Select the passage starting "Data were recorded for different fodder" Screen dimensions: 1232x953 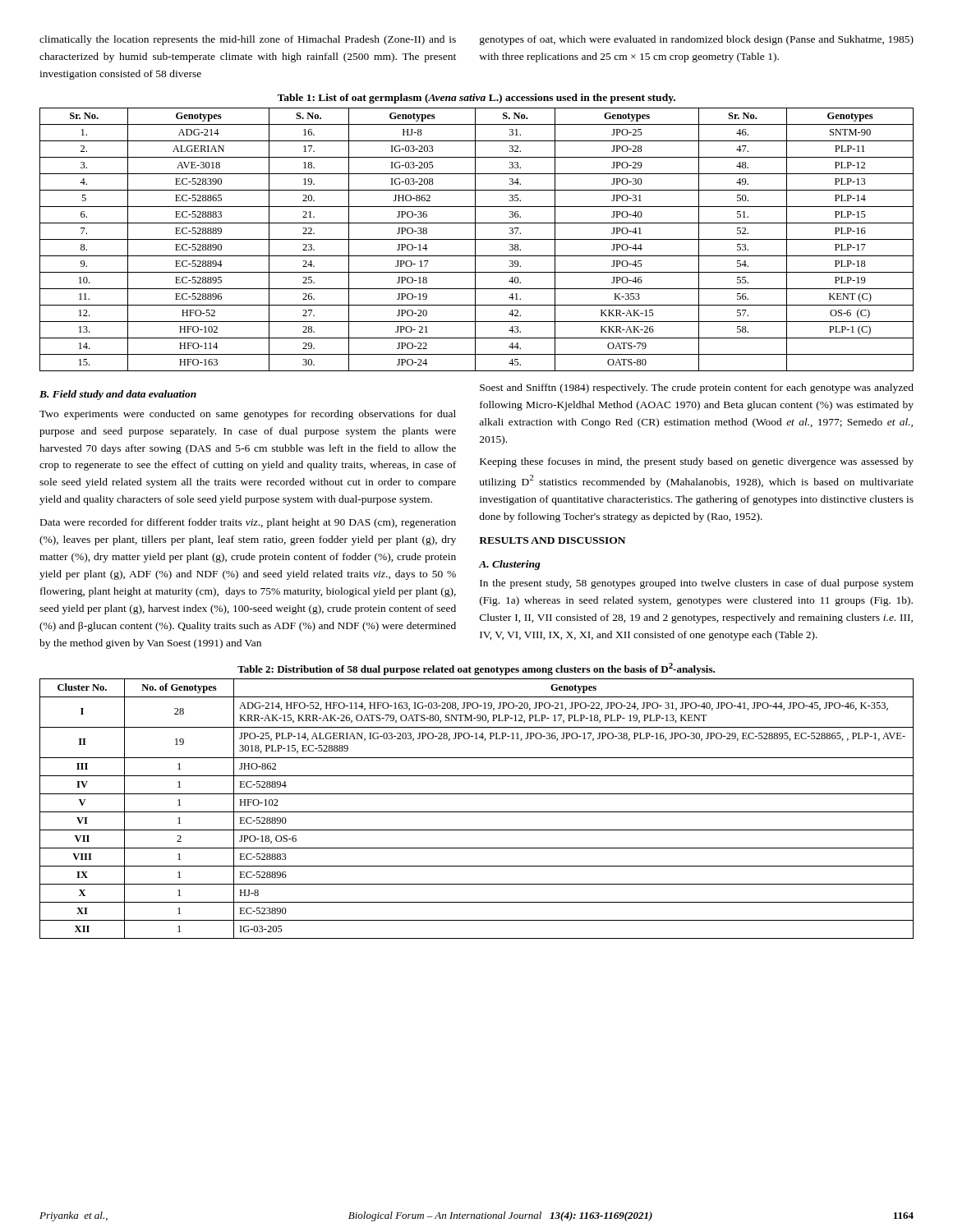[248, 582]
